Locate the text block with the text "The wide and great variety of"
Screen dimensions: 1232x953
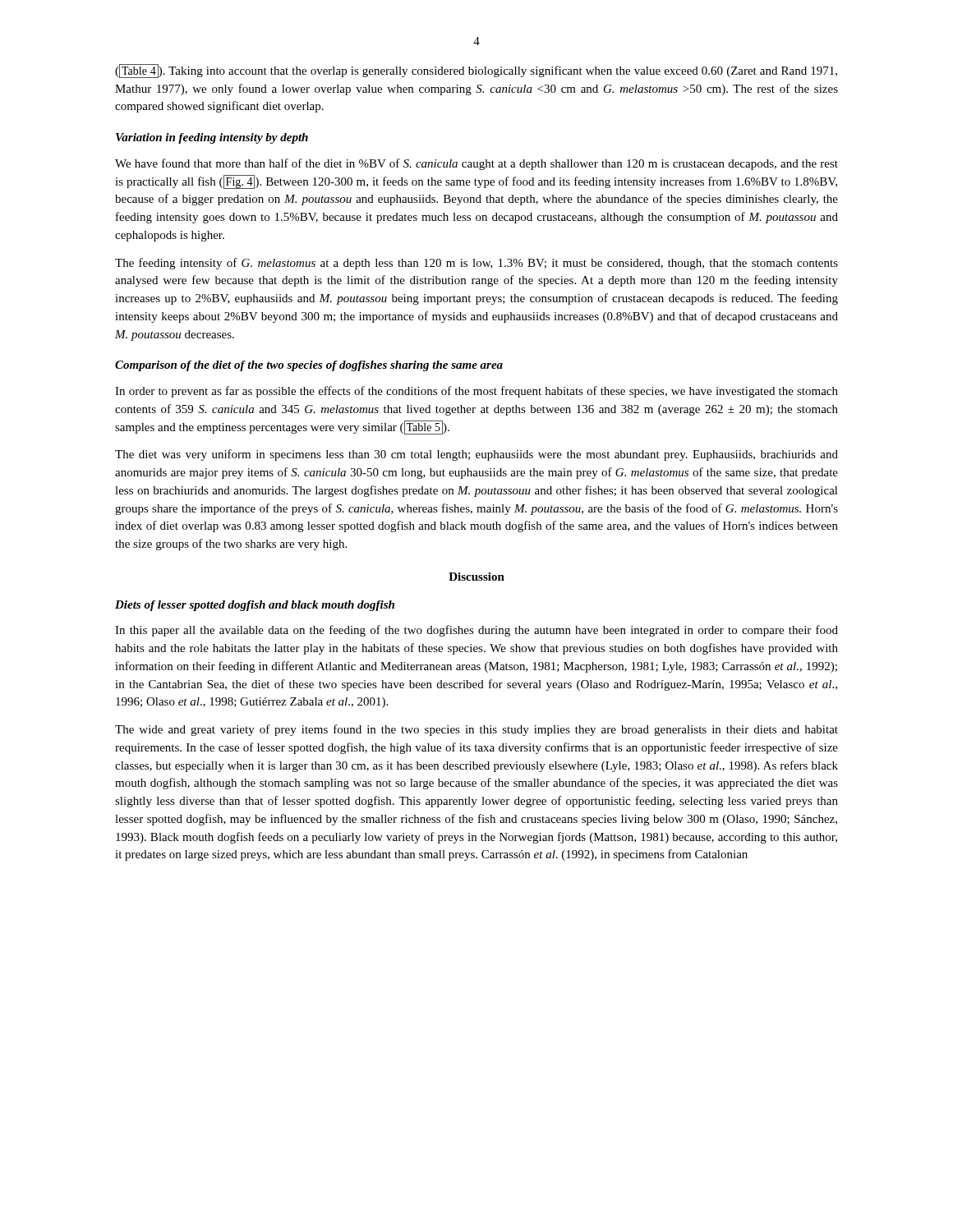(476, 792)
